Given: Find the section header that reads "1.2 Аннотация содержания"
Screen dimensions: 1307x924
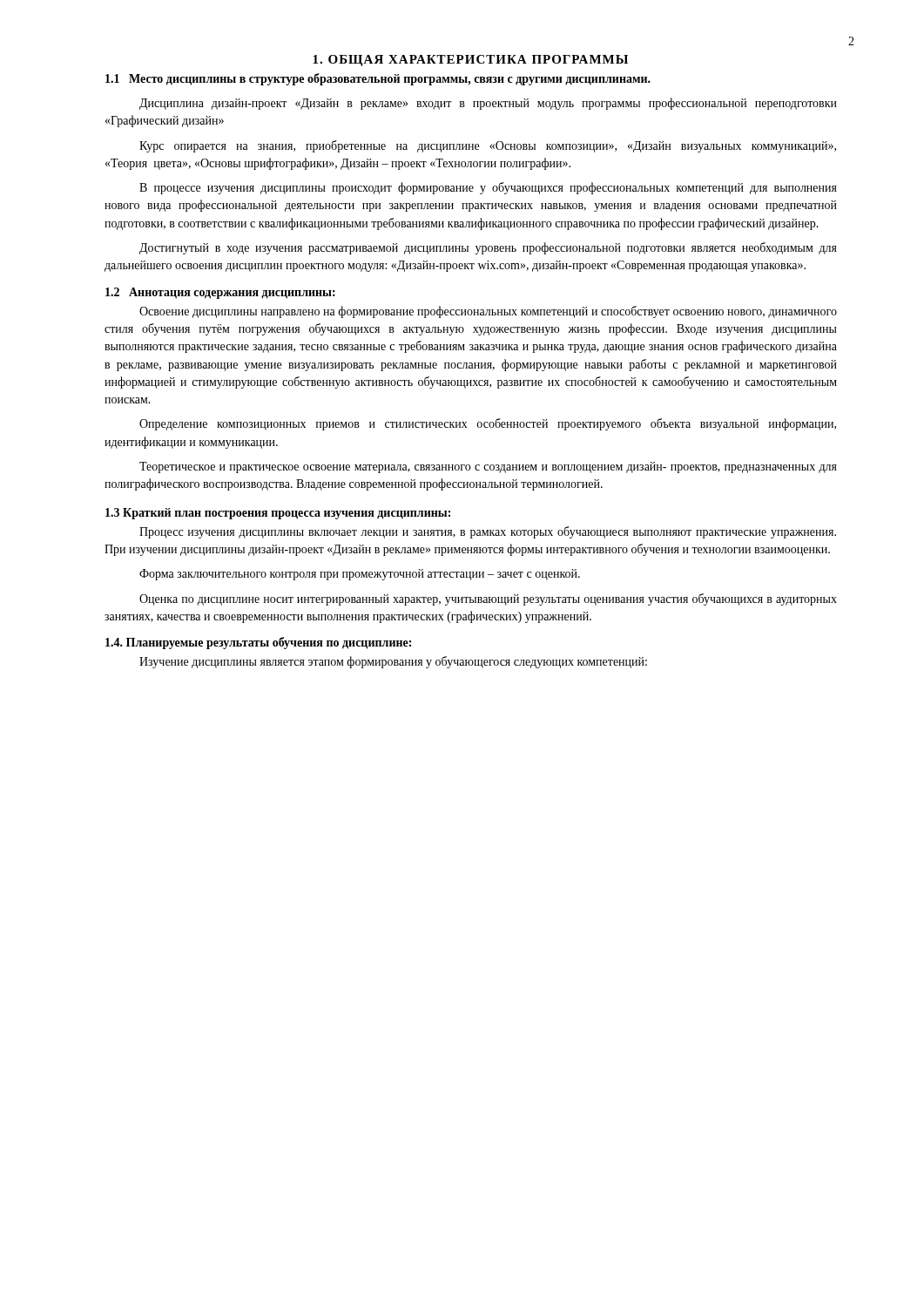Looking at the screenshot, I should coord(220,293).
